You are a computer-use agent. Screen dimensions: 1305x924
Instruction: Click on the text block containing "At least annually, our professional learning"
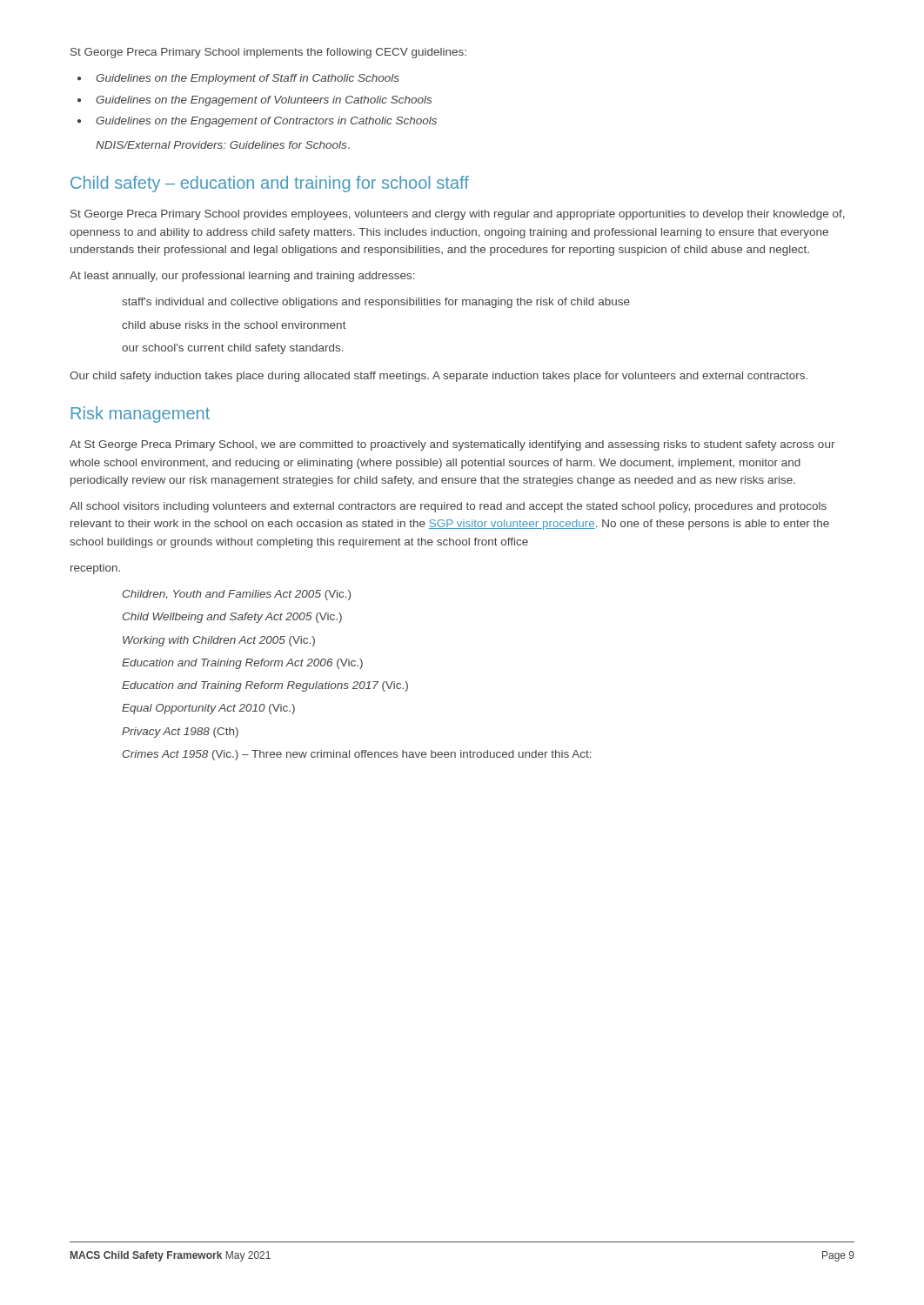(242, 277)
